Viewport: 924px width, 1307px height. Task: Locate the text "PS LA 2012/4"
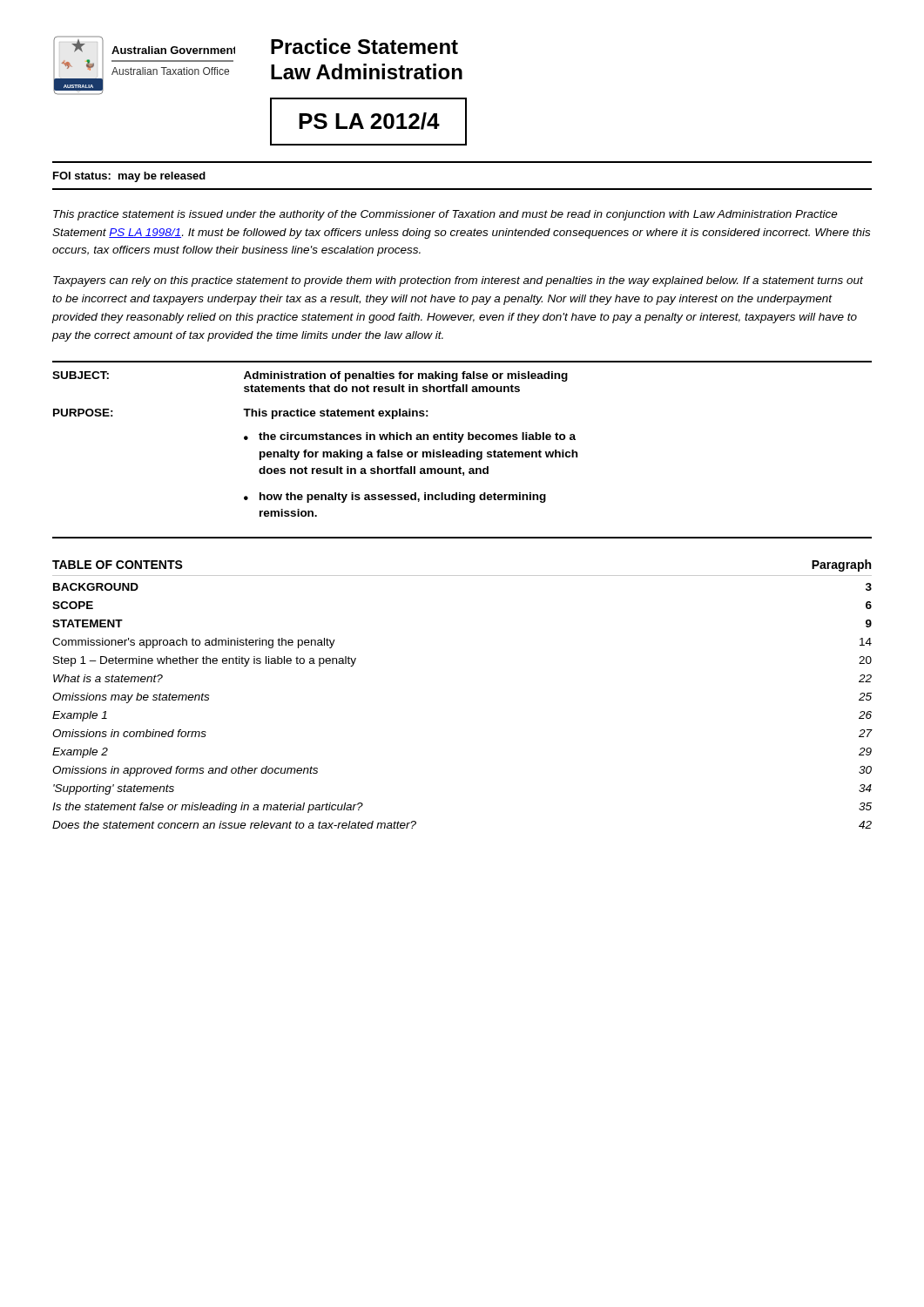point(369,121)
